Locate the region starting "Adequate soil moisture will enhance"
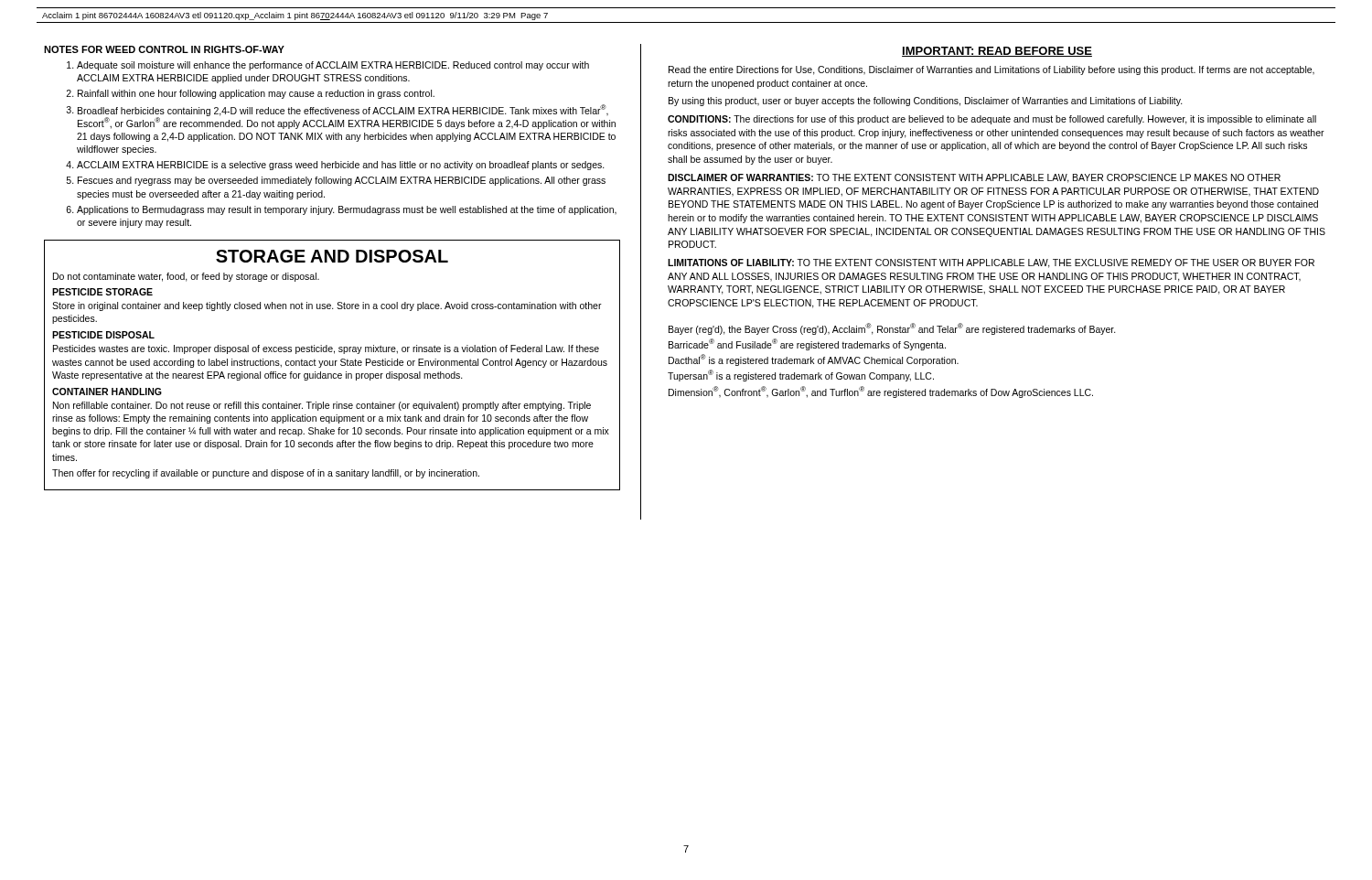The height and width of the screenshot is (880, 1372). tap(333, 71)
